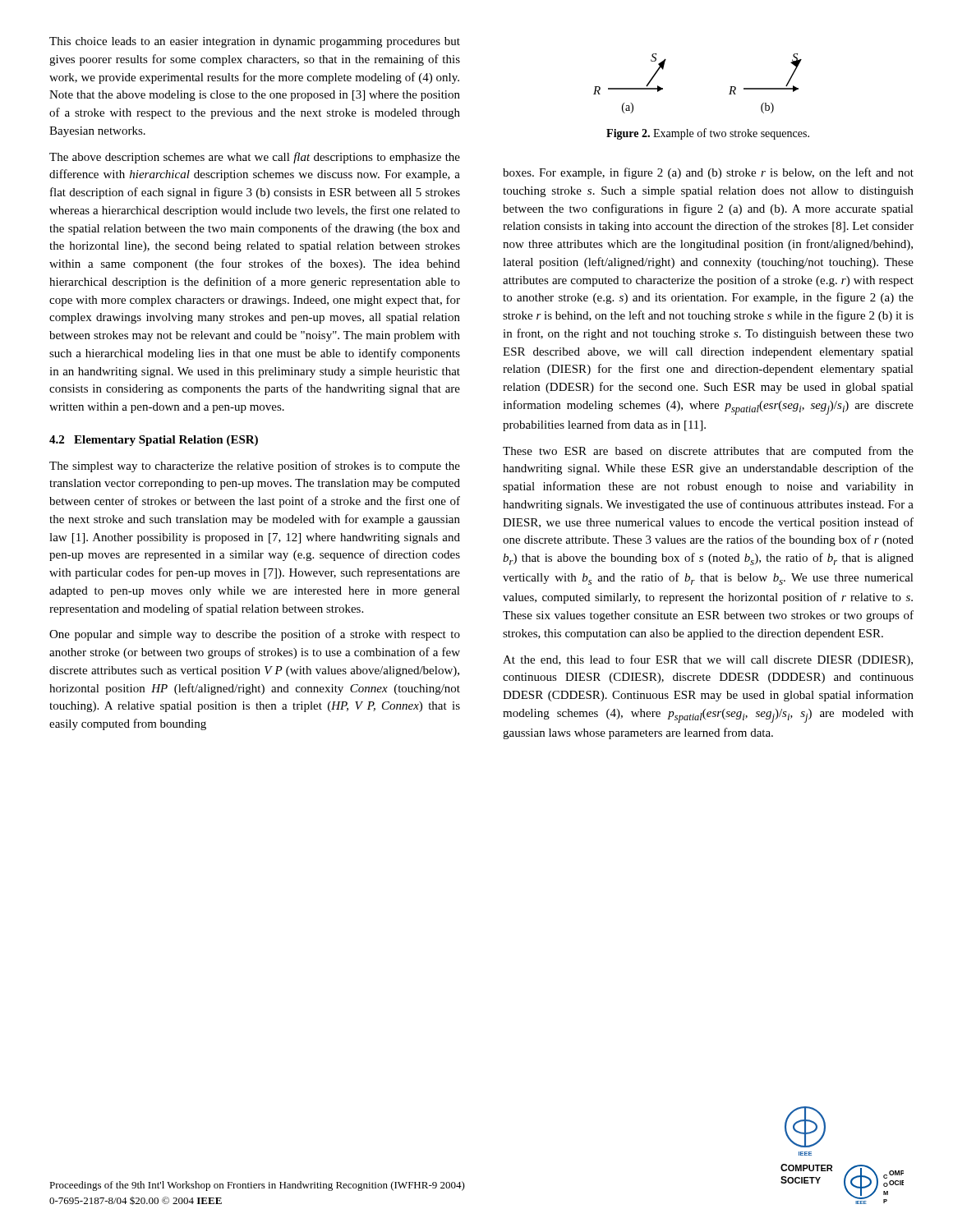
Task: Locate the text starting "4.2 Elementary Spatial Relation (ESR)"
Action: click(154, 439)
